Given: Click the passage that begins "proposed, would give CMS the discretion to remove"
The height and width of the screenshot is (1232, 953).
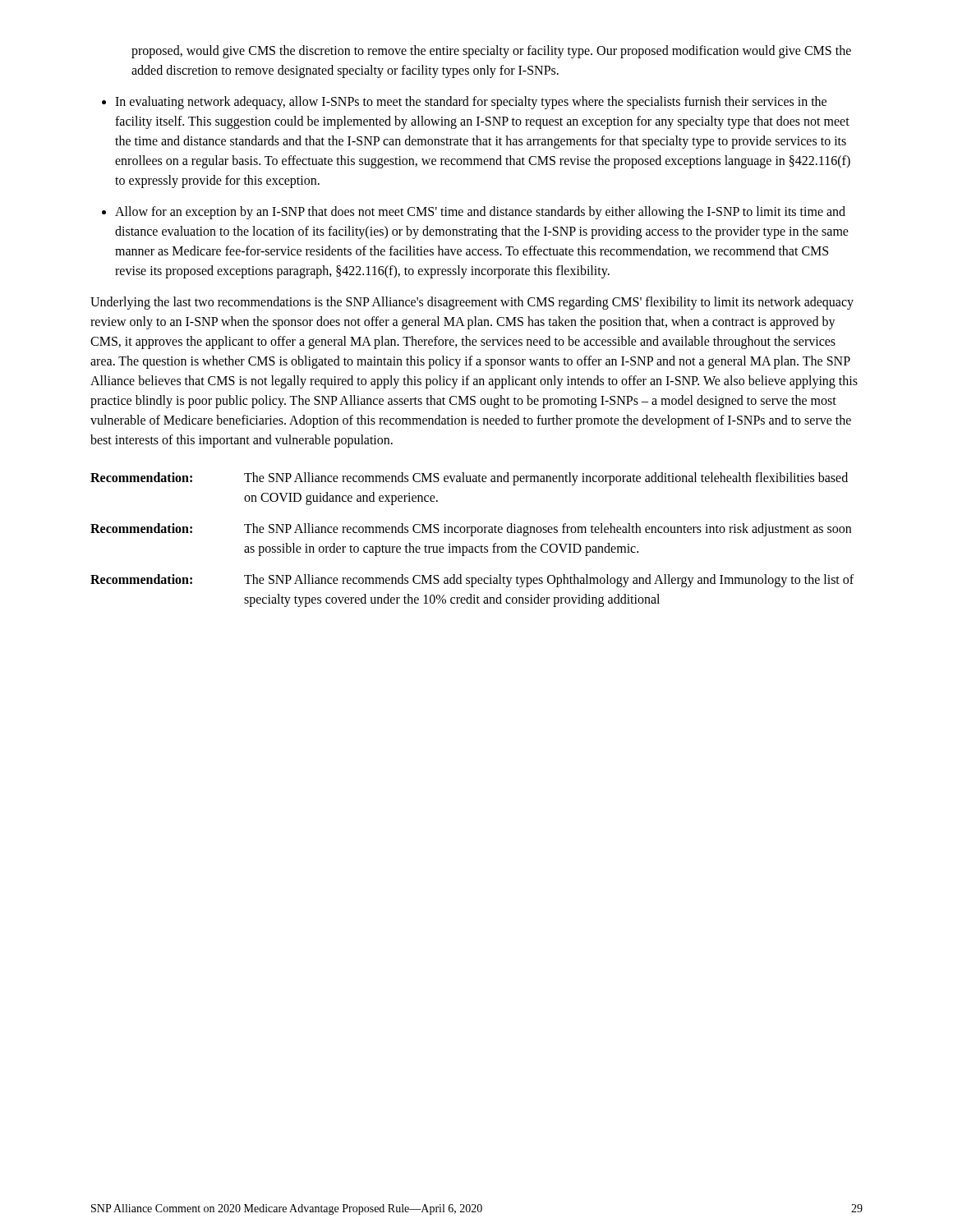Looking at the screenshot, I should click(491, 60).
